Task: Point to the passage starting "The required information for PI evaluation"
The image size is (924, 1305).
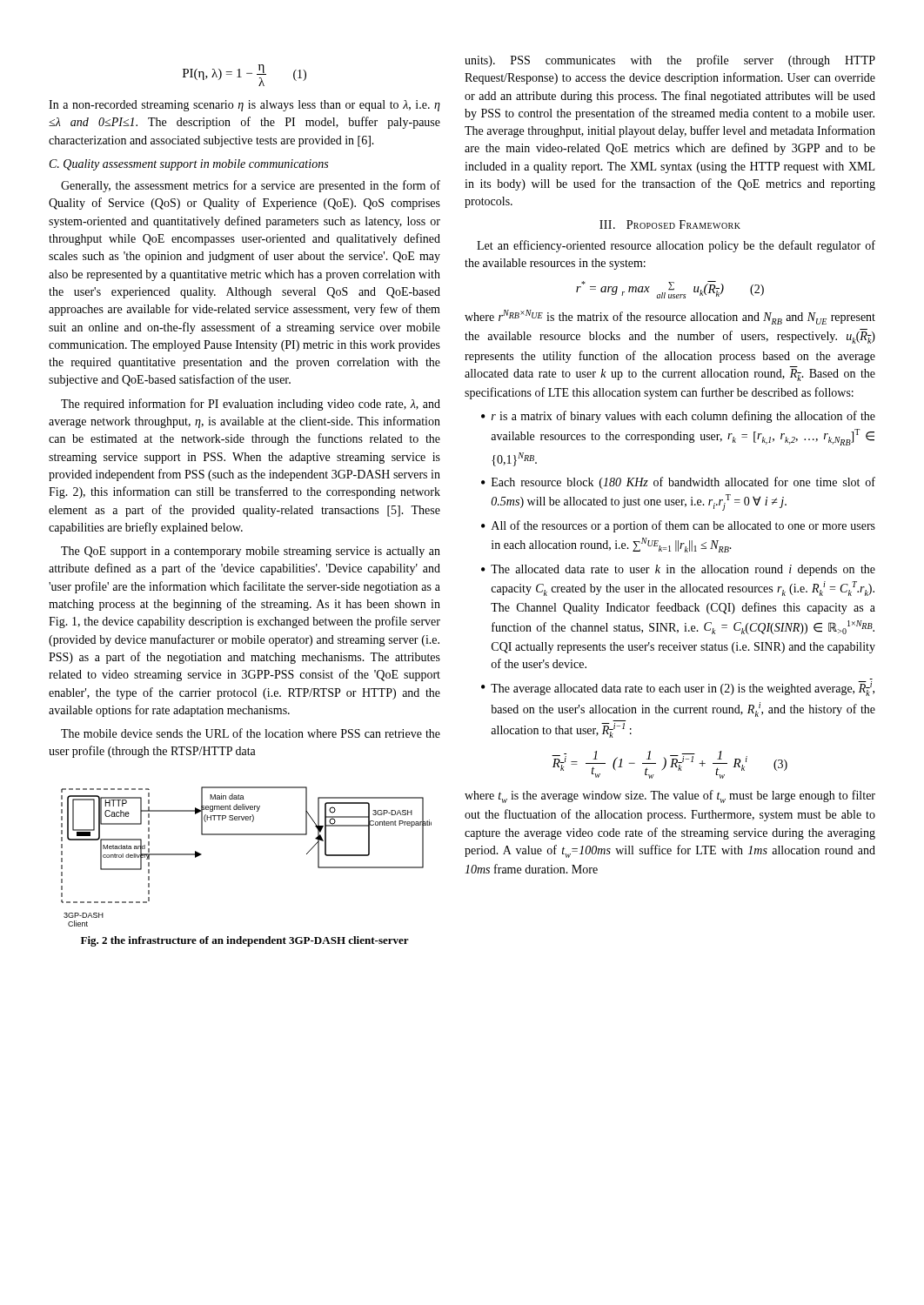Action: tap(244, 466)
